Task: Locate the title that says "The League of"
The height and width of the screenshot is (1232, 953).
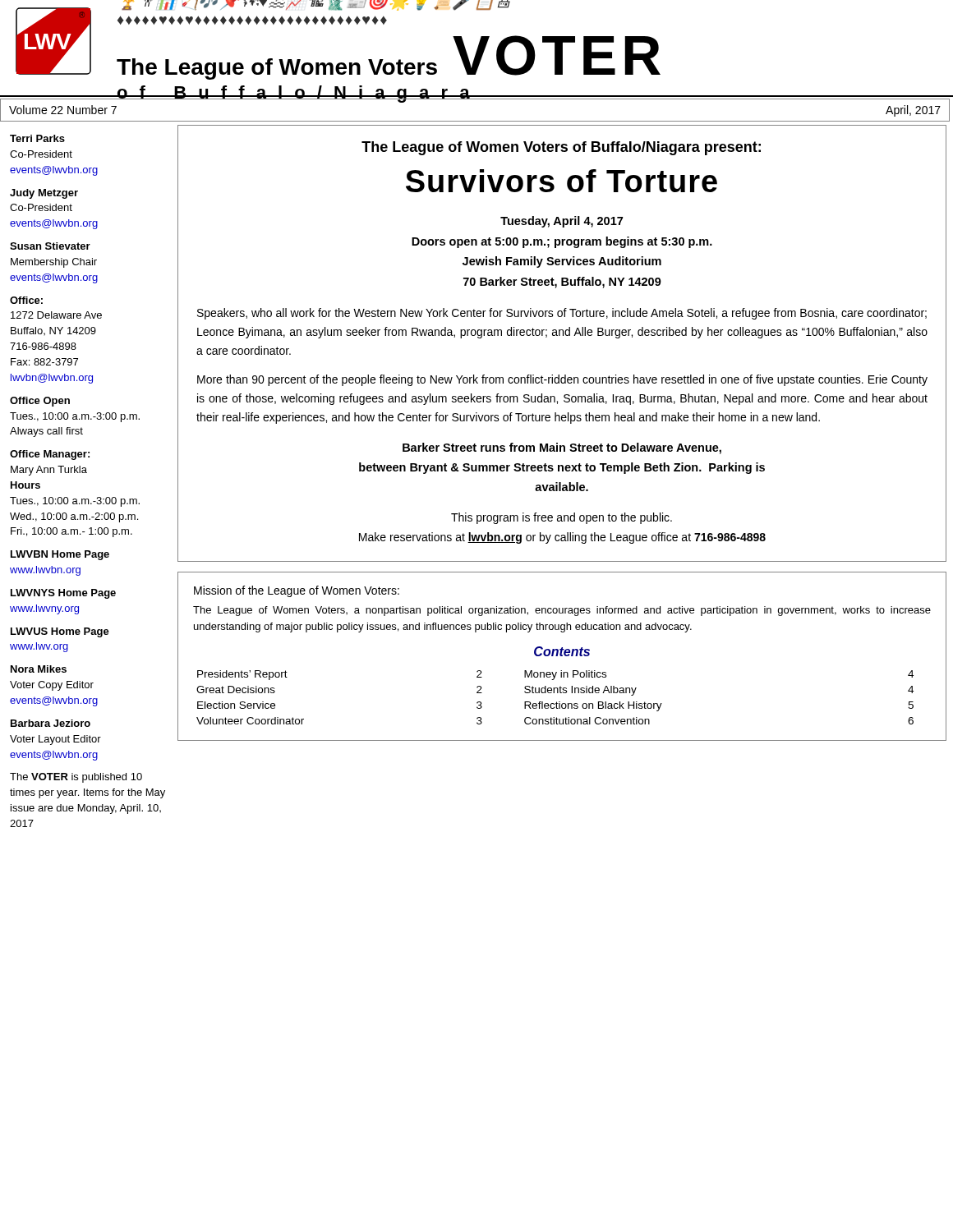Action: click(x=562, y=147)
